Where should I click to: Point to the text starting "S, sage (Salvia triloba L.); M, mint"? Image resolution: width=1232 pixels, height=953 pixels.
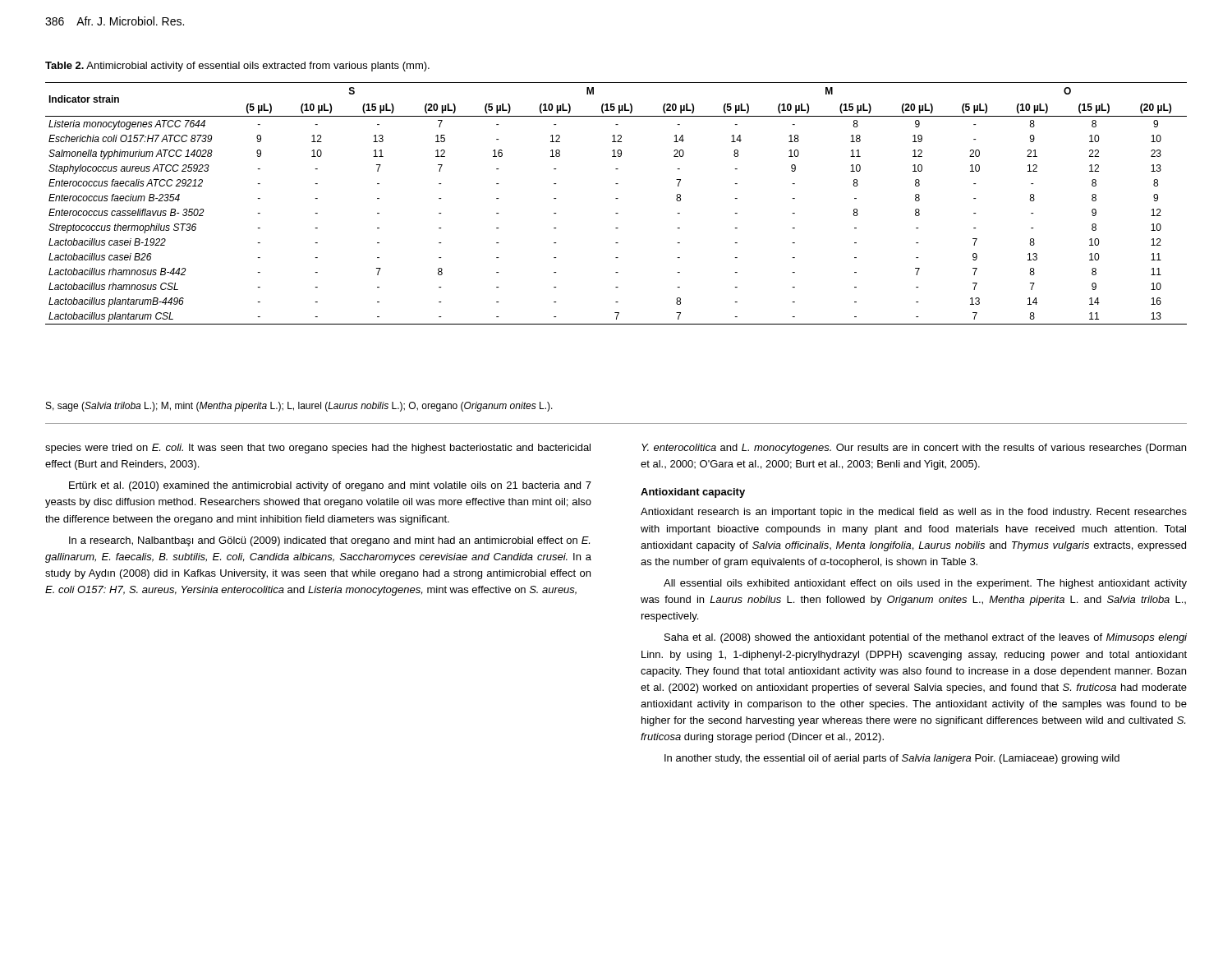click(x=299, y=406)
